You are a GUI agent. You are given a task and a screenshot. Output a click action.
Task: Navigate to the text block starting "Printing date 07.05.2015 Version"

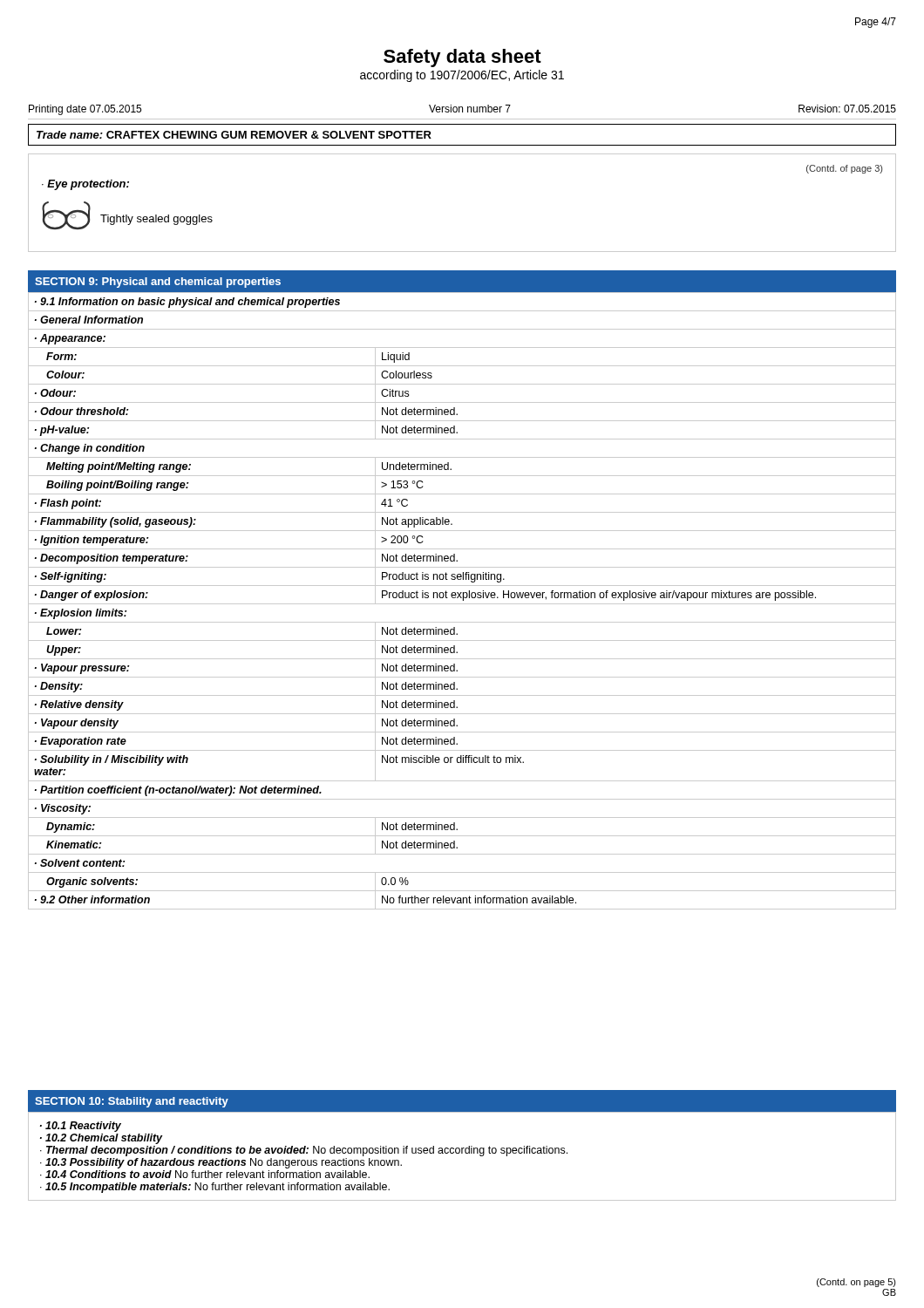[462, 109]
